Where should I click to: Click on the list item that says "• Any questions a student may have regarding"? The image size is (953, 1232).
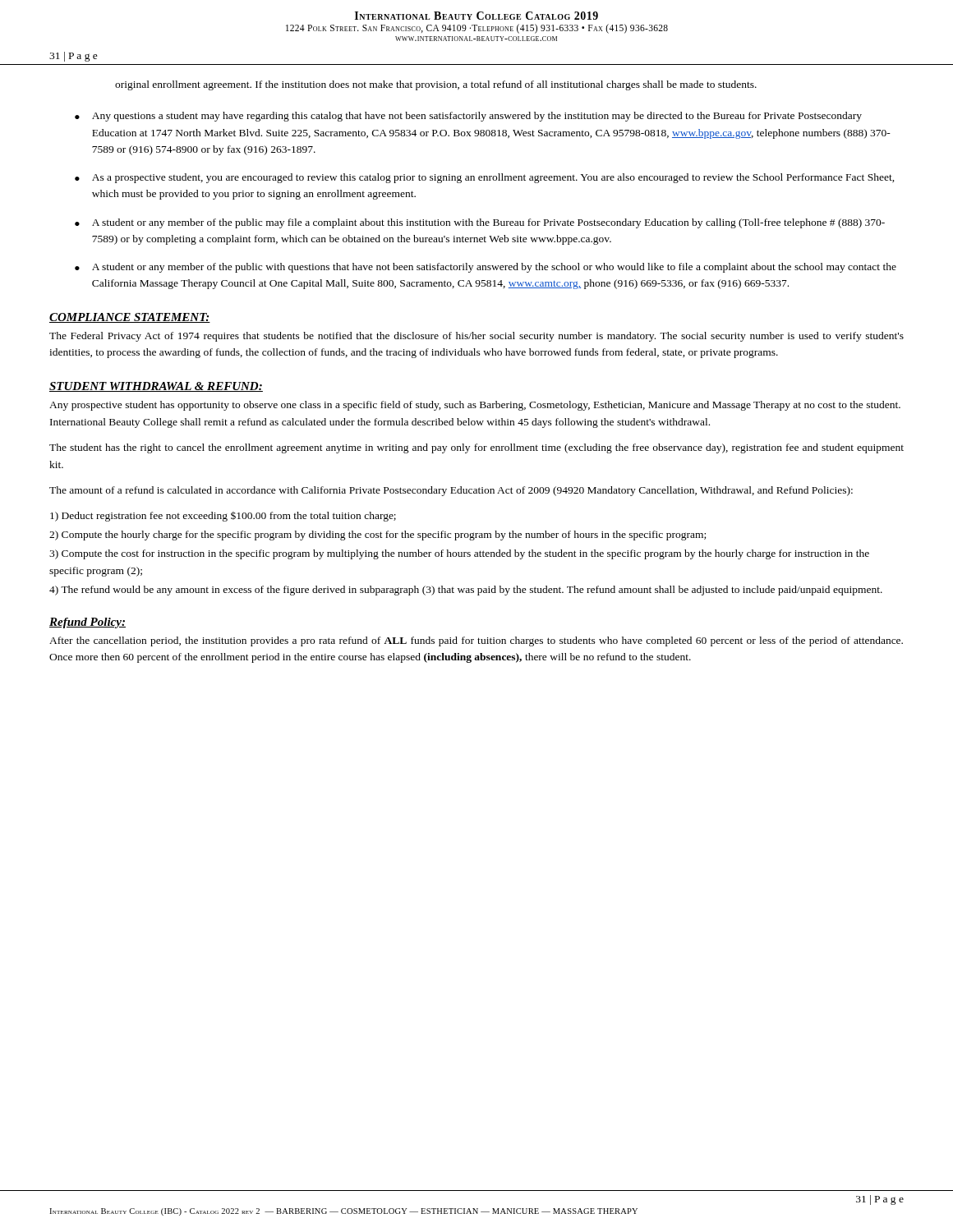489,133
